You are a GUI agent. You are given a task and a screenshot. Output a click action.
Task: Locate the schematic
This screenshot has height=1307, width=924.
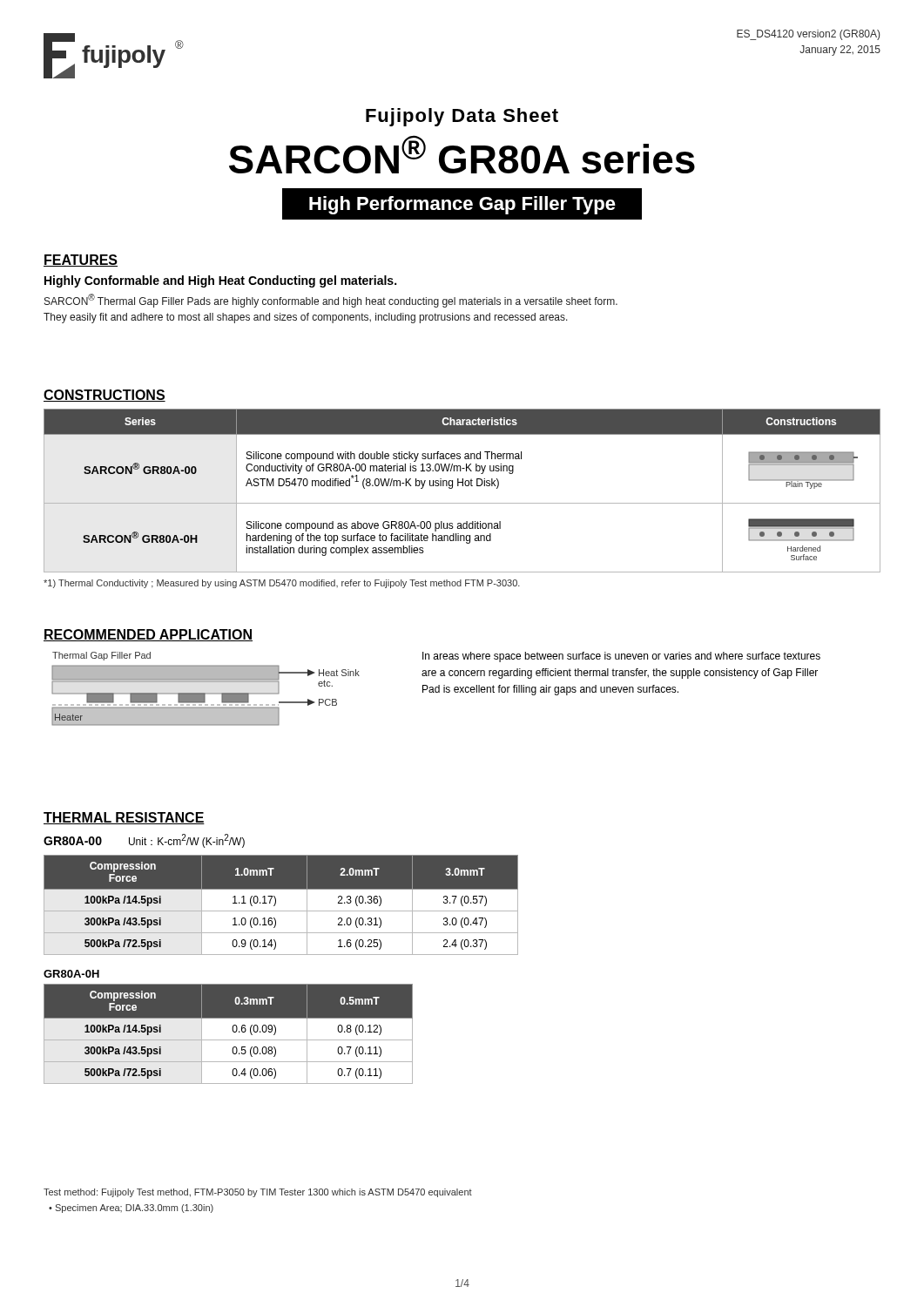[213, 707]
